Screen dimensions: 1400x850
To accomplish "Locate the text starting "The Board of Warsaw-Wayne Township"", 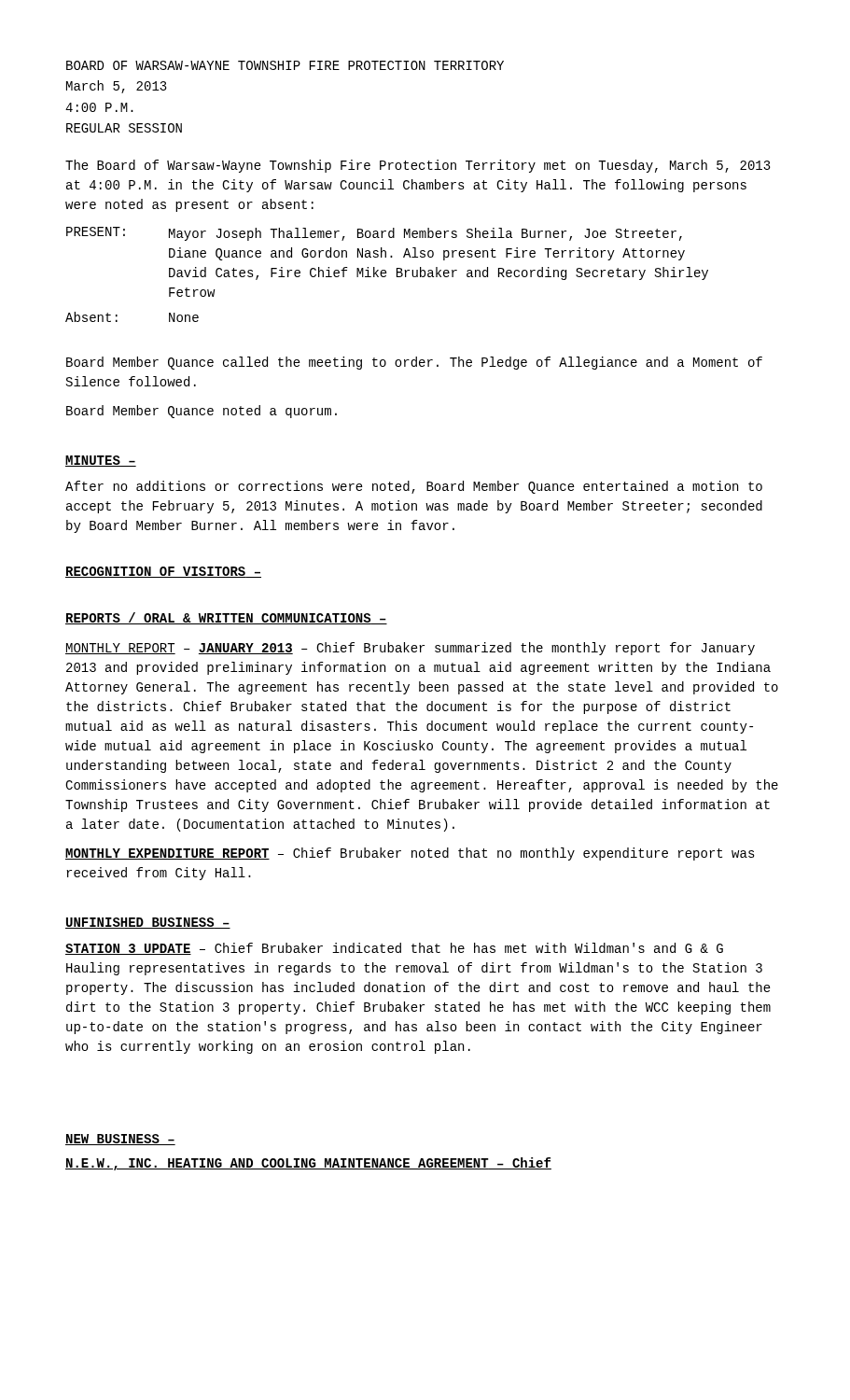I will [x=425, y=186].
